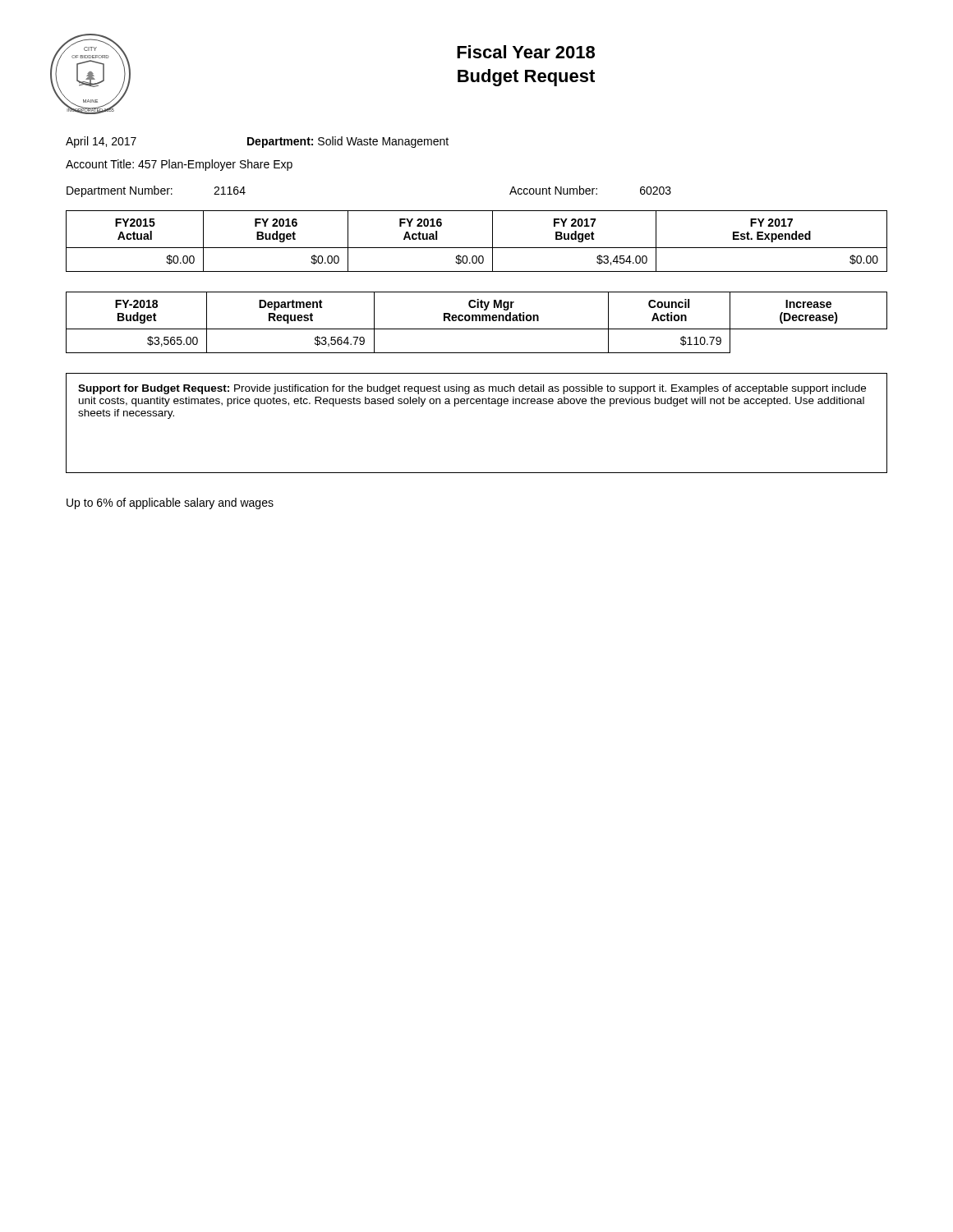Locate the block starting "Support for Budget Request: Provide"
Image resolution: width=953 pixels, height=1232 pixels.
[472, 400]
